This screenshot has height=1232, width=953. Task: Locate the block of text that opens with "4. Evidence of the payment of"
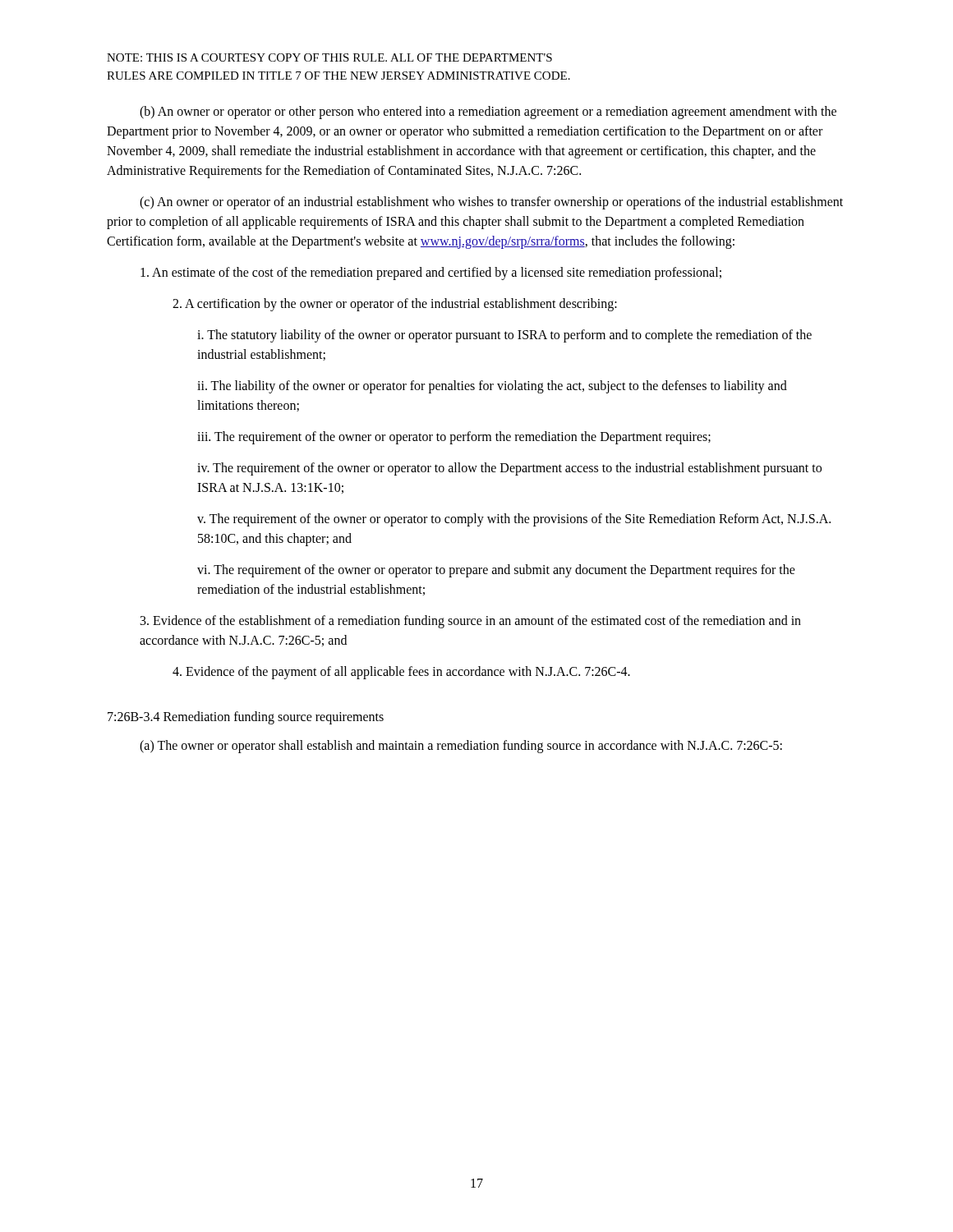[402, 671]
